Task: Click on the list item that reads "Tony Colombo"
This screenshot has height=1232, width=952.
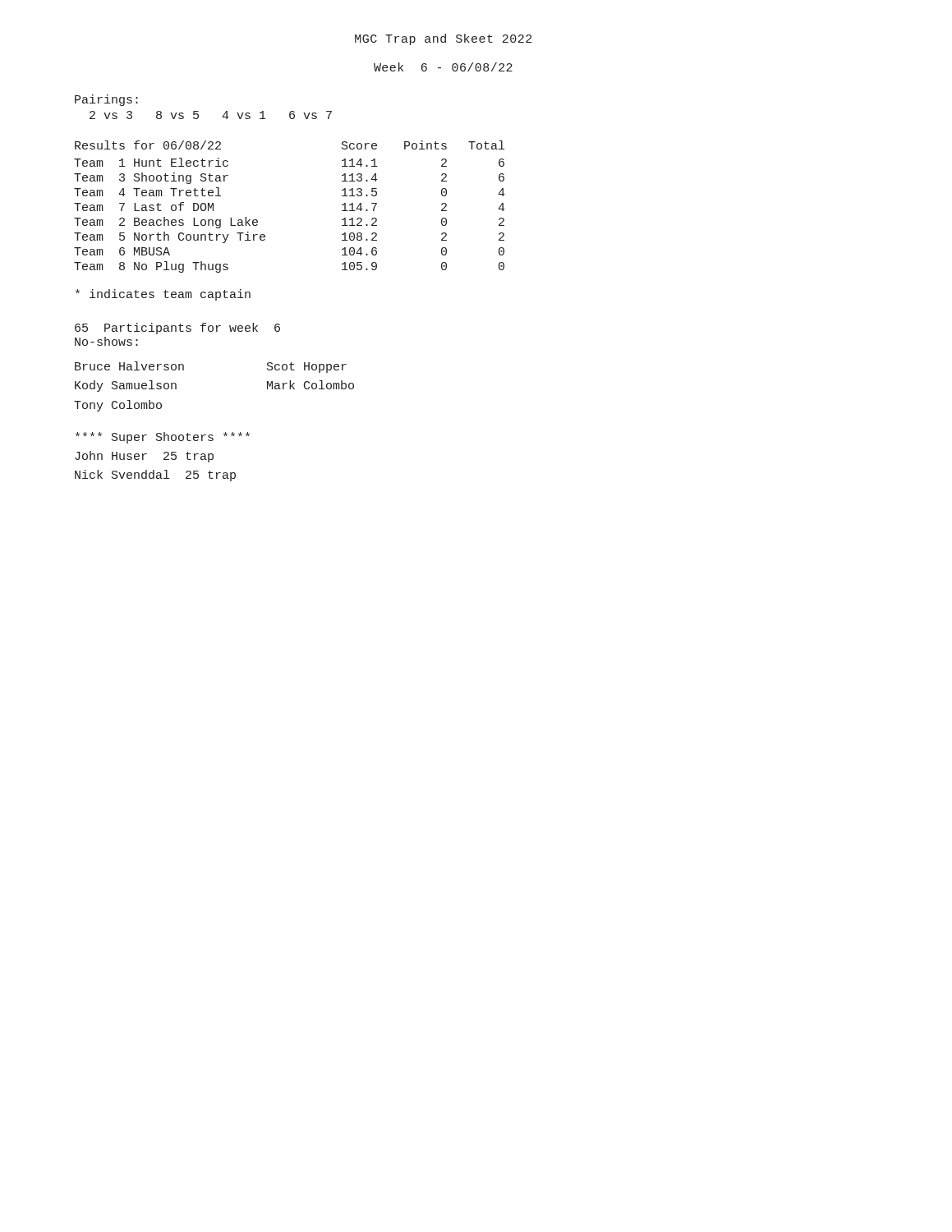Action: (118, 406)
